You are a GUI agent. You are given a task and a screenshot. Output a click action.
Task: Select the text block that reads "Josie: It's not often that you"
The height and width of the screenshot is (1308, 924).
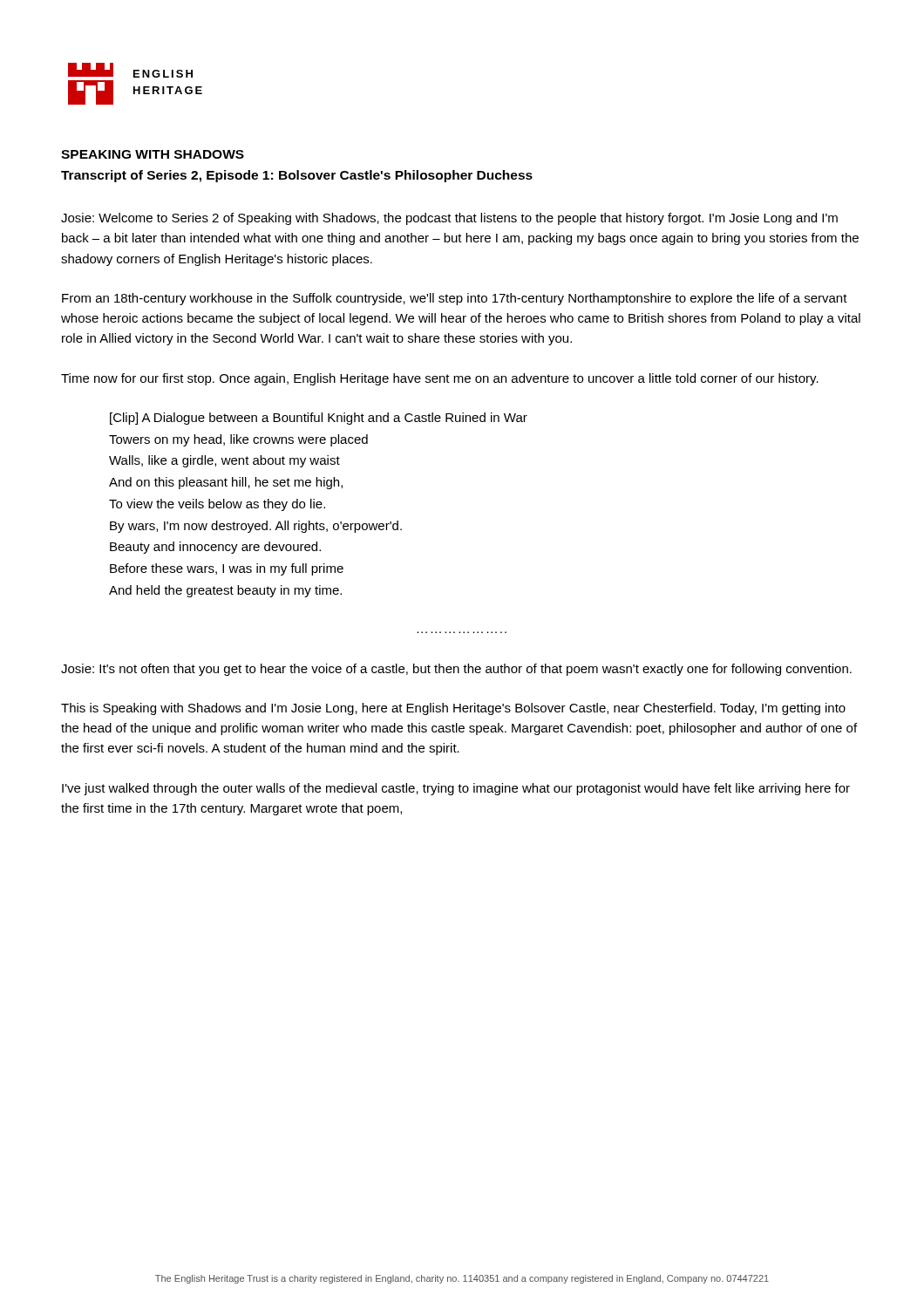tap(457, 668)
